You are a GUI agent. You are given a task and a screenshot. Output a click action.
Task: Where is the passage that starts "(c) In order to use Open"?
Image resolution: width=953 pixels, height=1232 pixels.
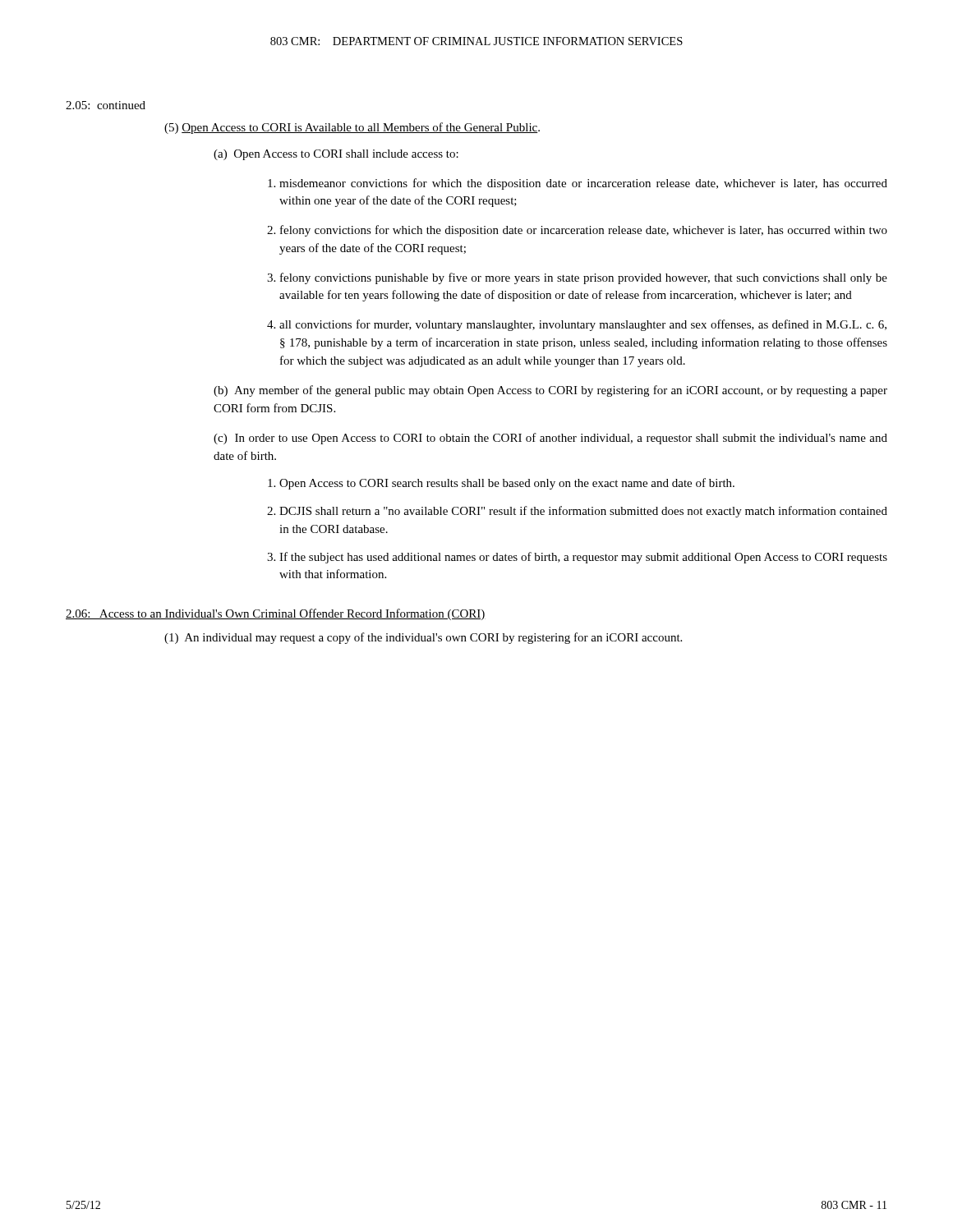[550, 446]
